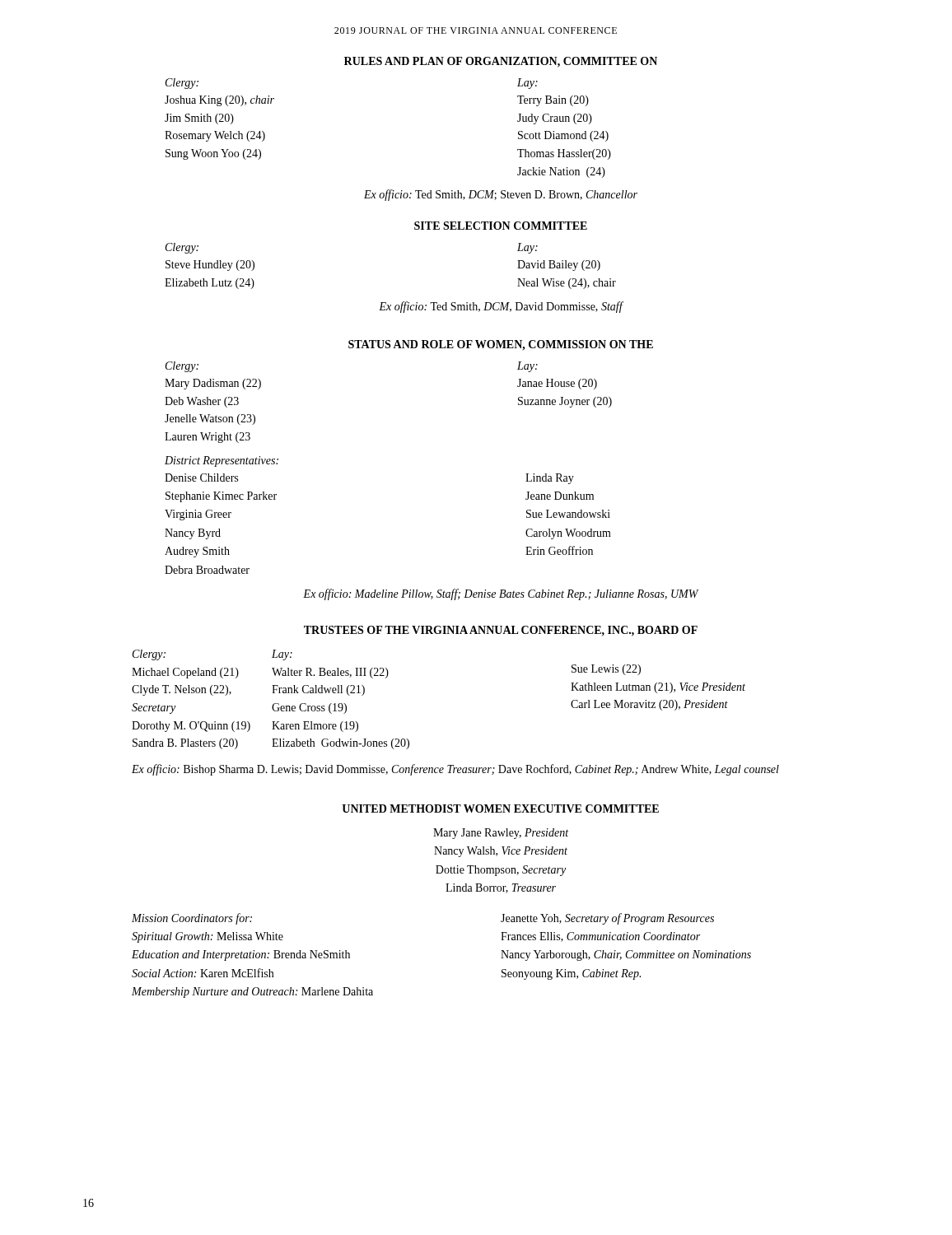
Task: Navigate to the passage starting "Clergy: Mary Dadisman (22) Deb Washer"
Action: (x=517, y=403)
